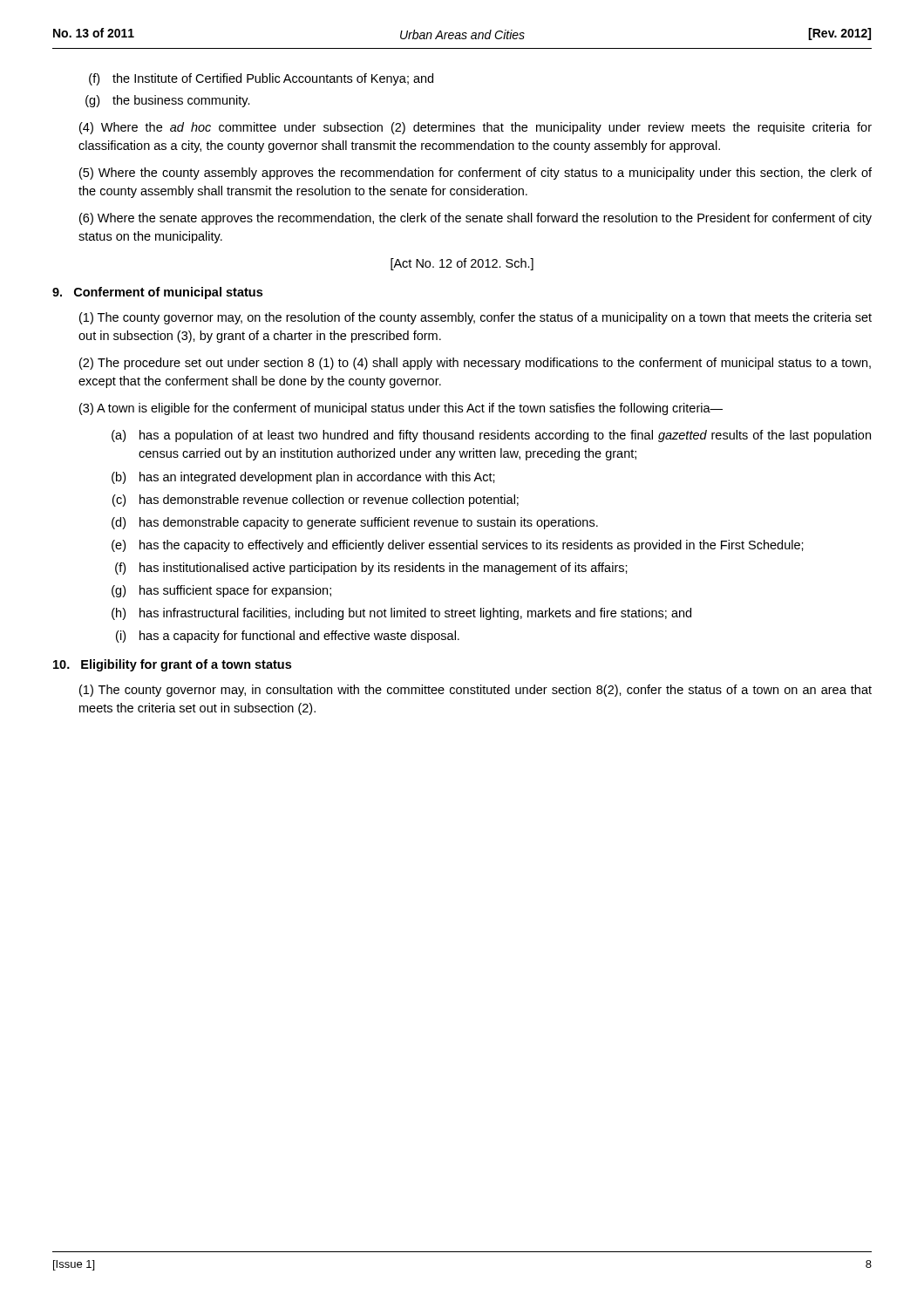Locate the text block starting "(3) A town is"
Viewport: 924px width, 1308px height.
pos(401,408)
